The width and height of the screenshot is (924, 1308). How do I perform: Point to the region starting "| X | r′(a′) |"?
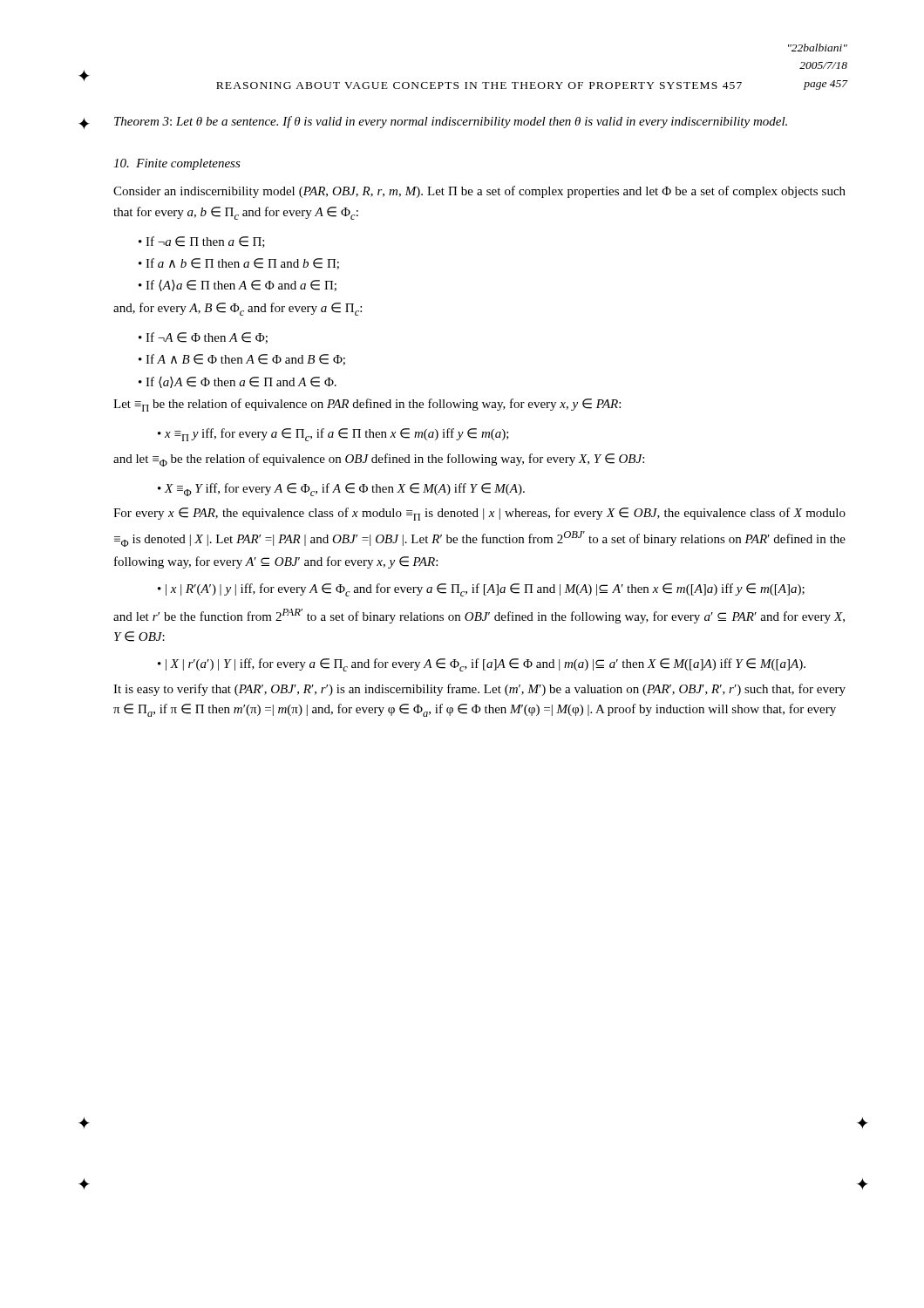click(x=486, y=665)
